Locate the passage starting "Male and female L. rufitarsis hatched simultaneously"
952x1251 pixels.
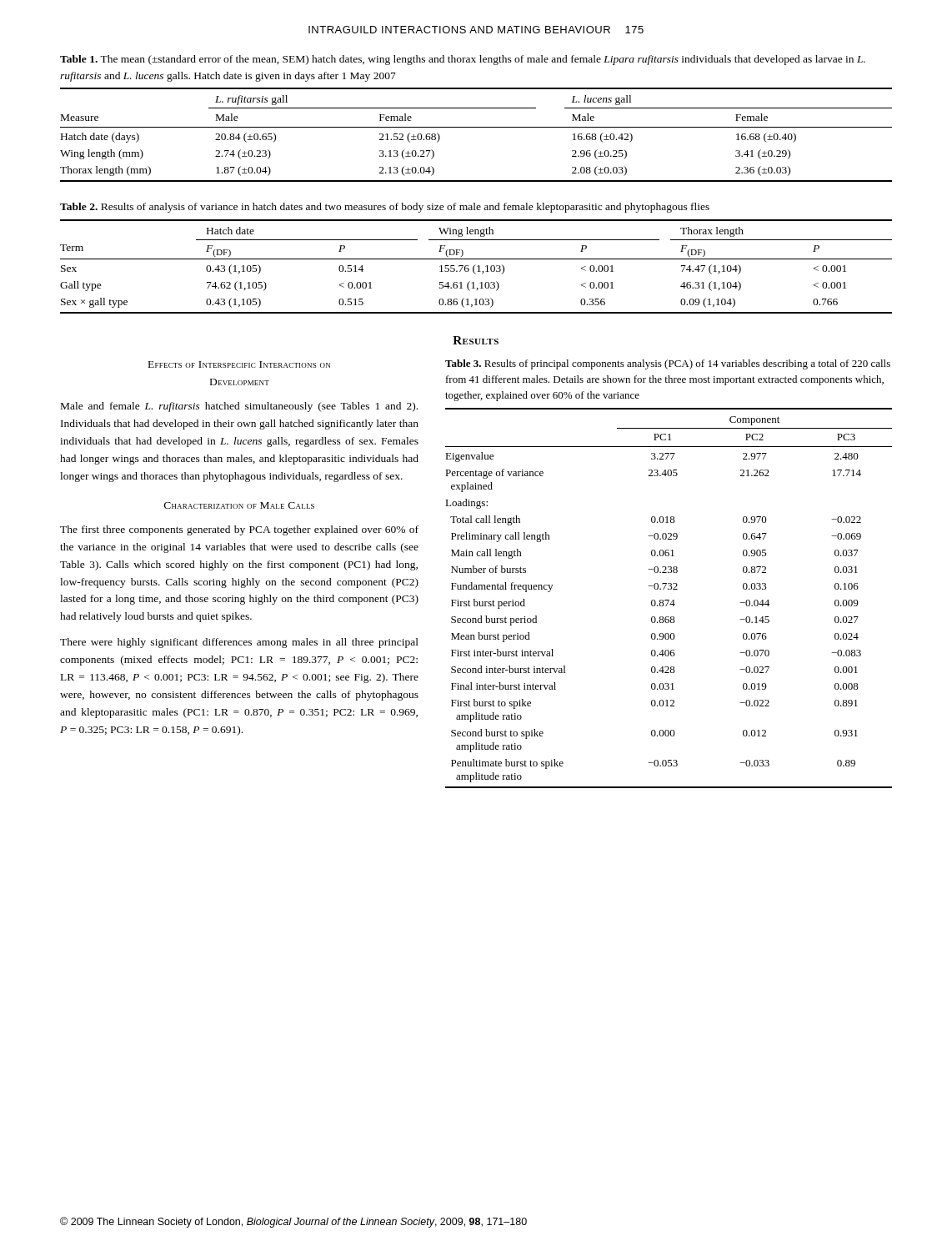point(239,441)
